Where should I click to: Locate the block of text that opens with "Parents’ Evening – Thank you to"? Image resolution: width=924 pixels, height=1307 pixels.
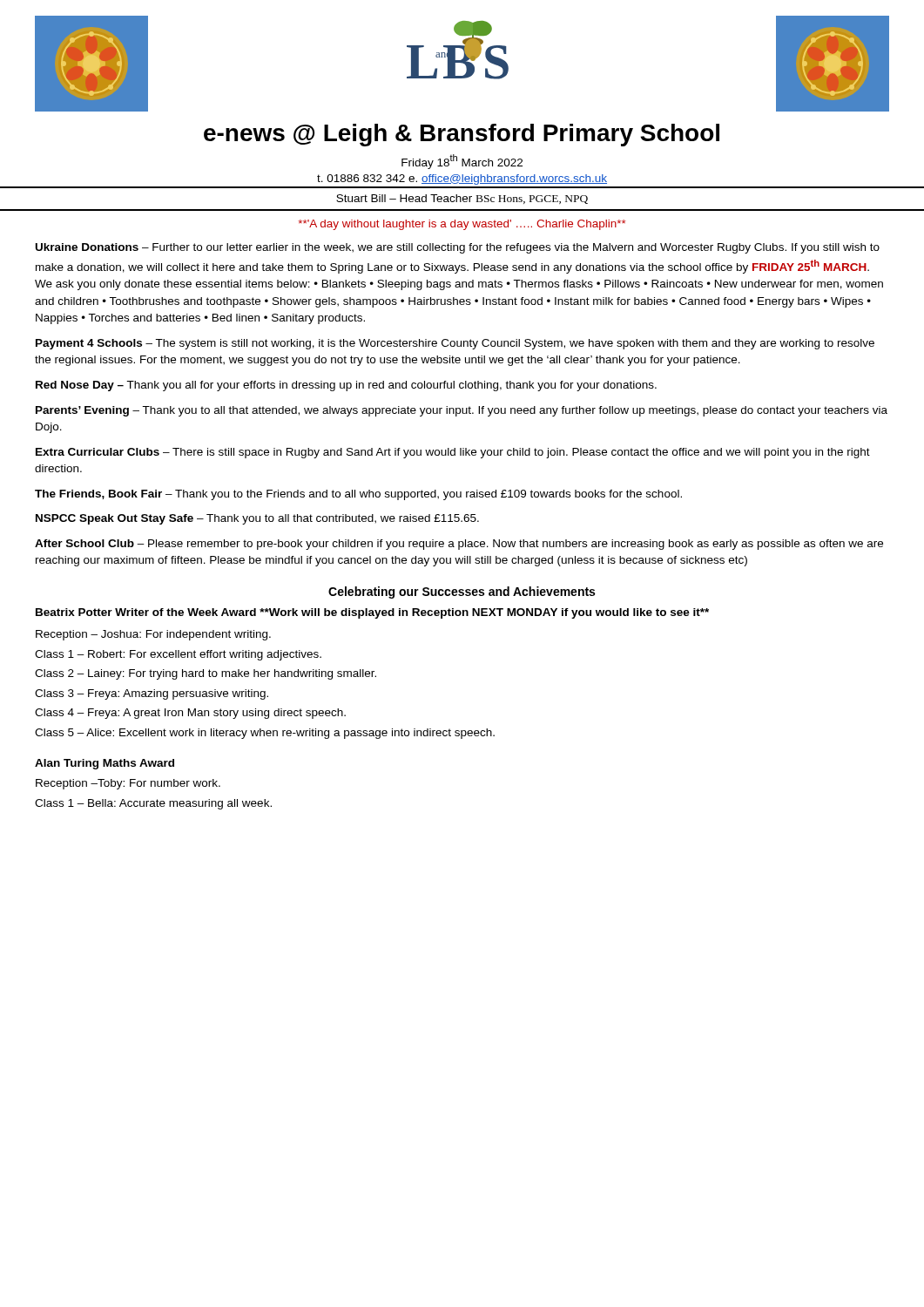coord(461,418)
